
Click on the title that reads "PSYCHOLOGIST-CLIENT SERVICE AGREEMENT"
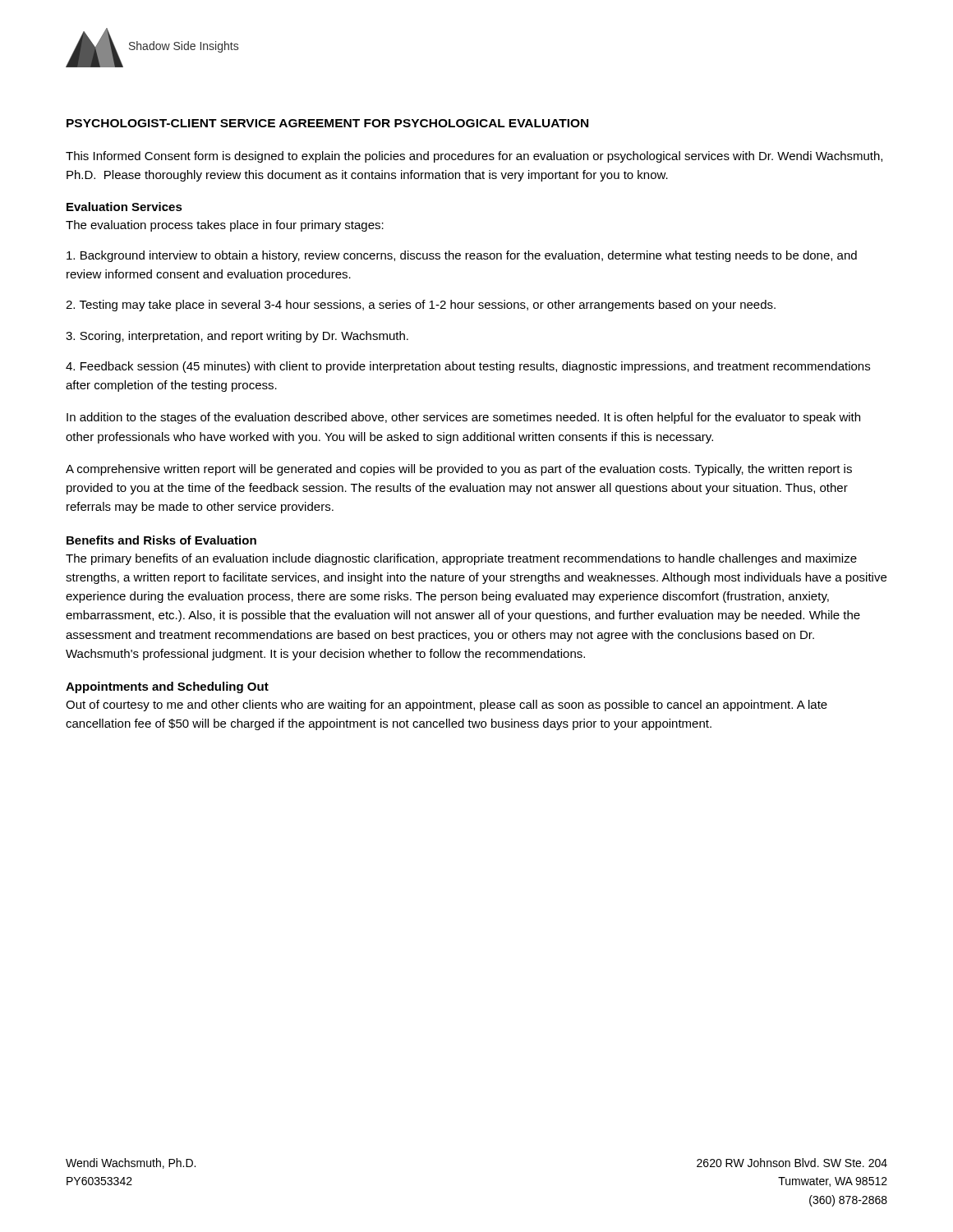pos(327,123)
